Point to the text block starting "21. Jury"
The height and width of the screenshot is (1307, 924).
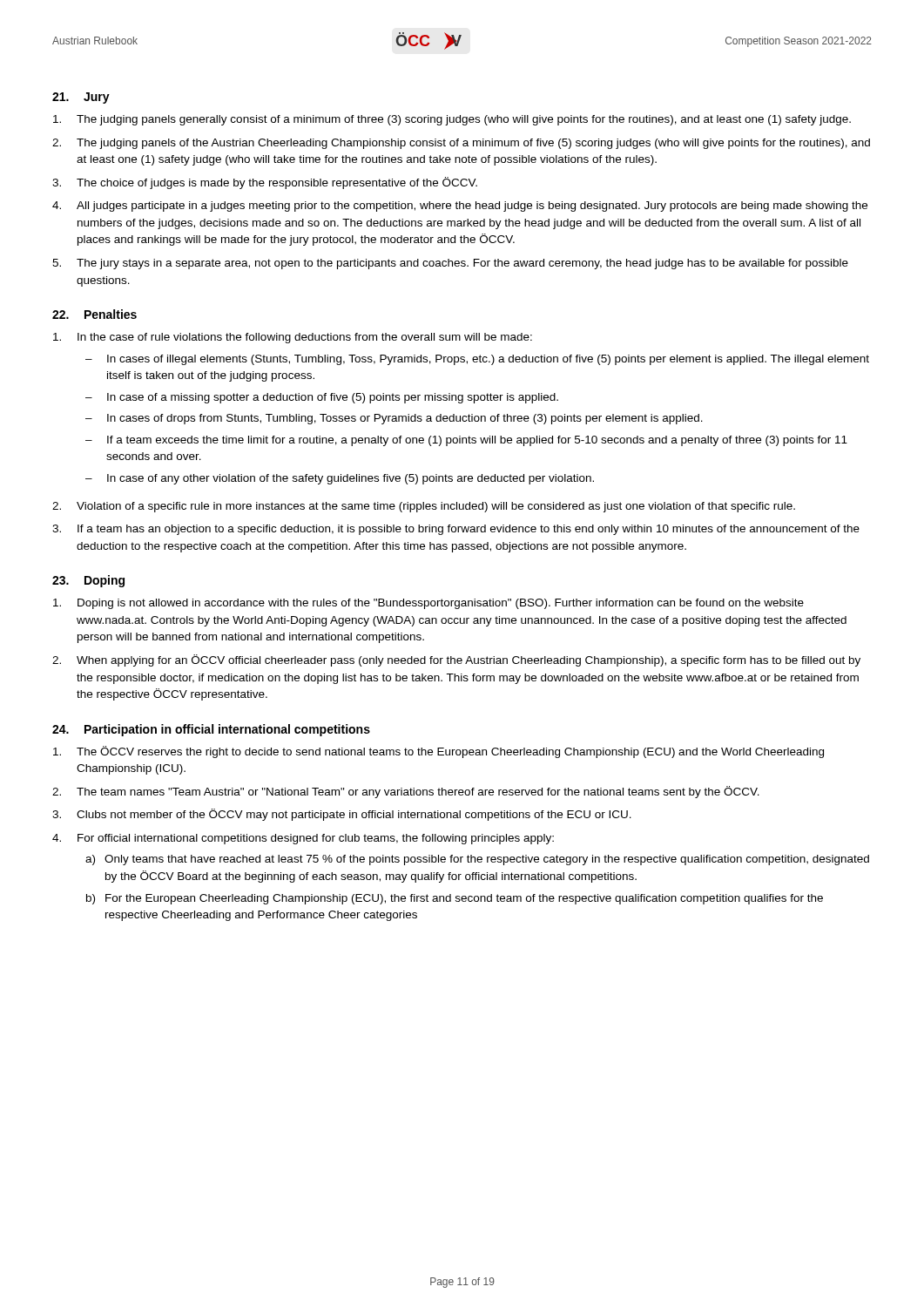click(x=81, y=97)
